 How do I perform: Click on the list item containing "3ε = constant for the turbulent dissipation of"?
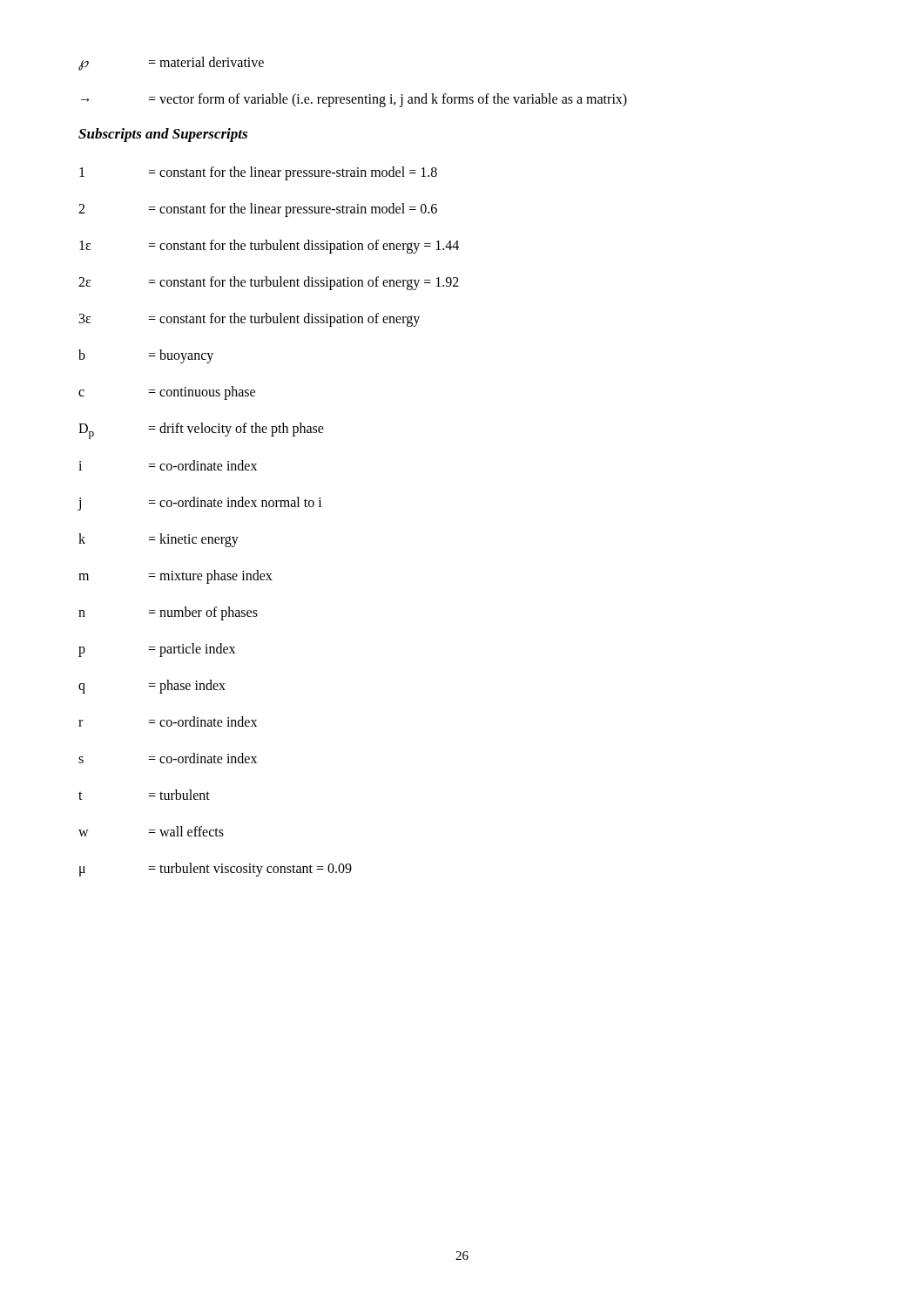249,319
